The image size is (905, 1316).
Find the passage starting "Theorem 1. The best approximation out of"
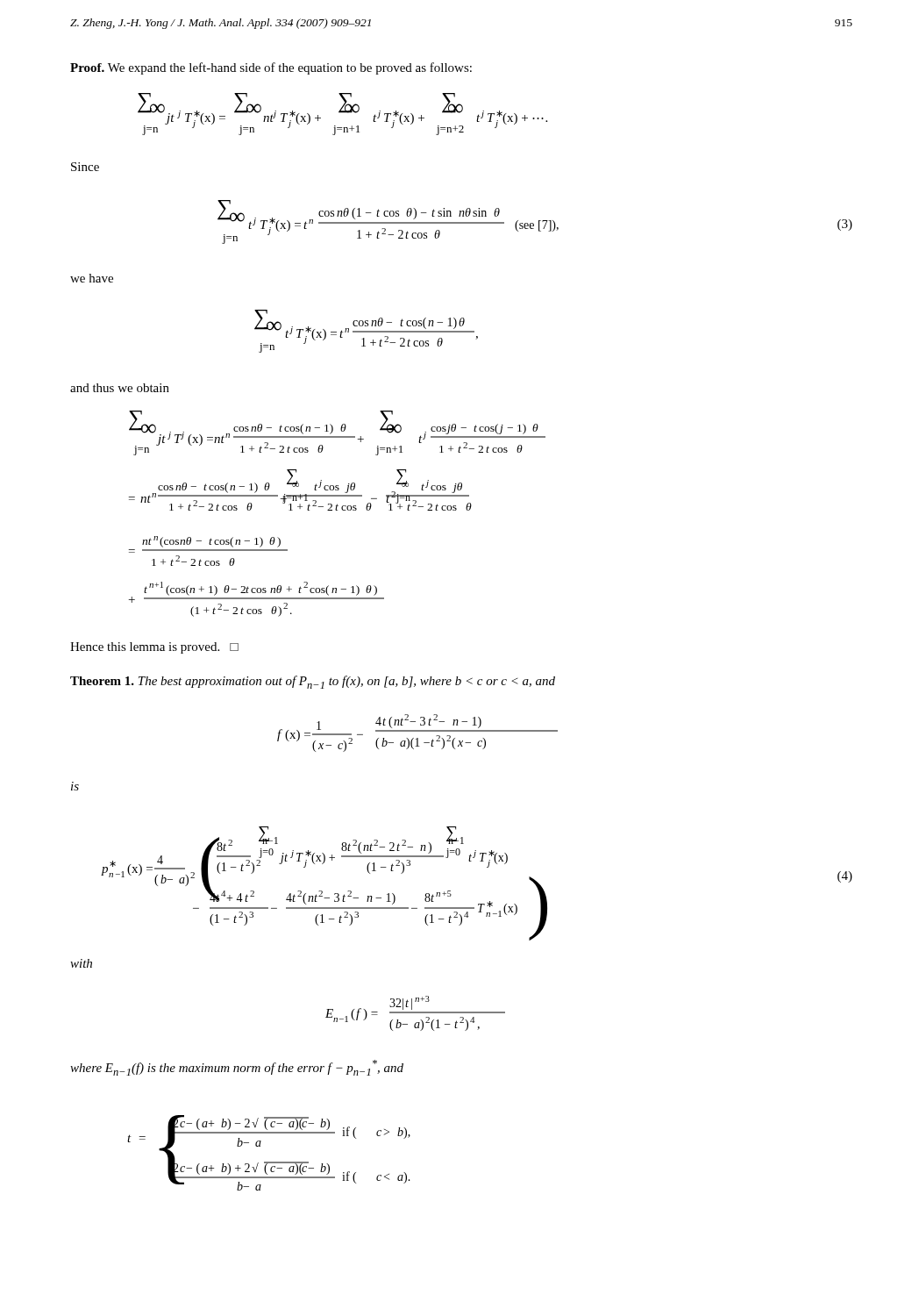tap(313, 683)
